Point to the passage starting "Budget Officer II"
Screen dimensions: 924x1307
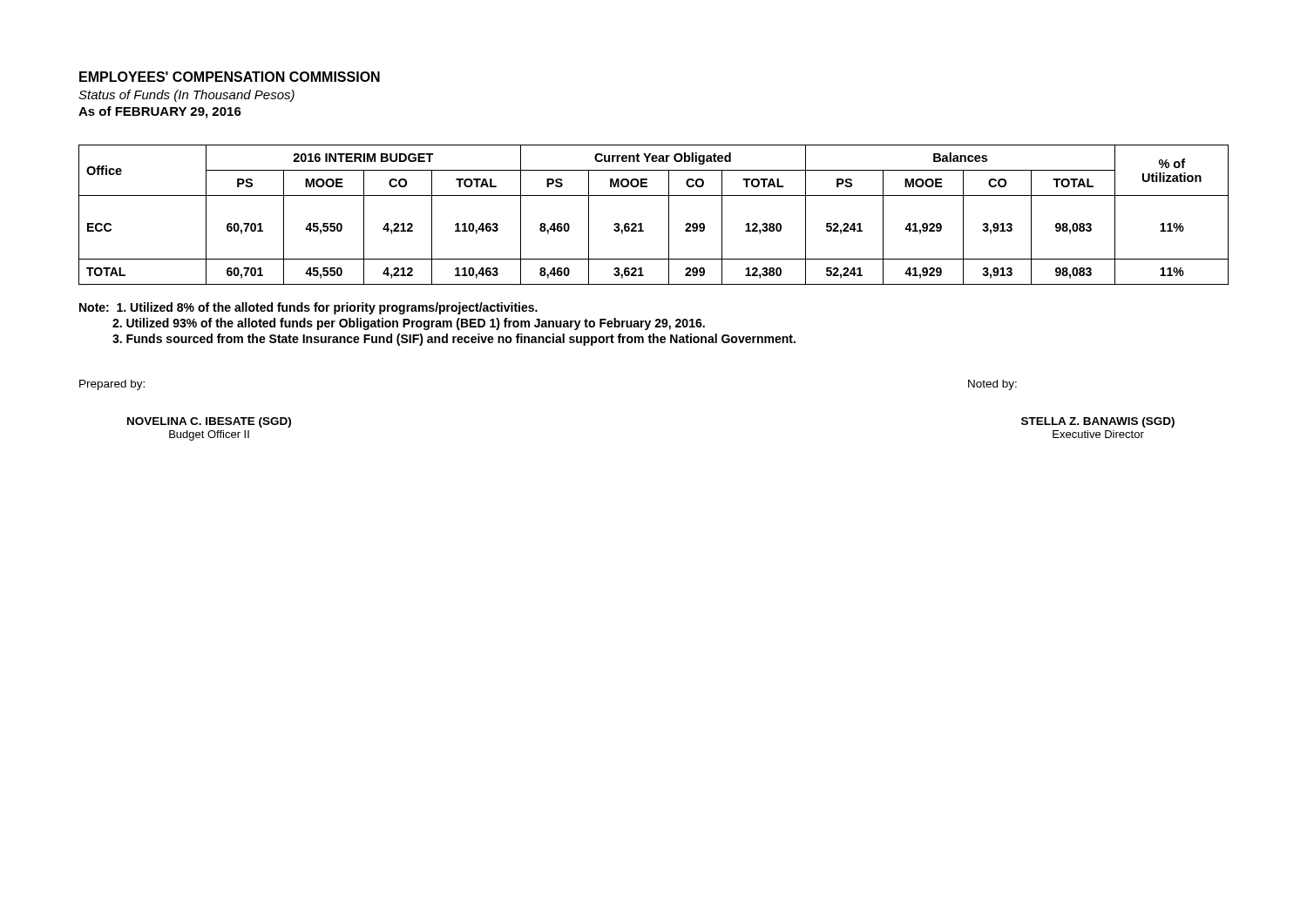209,434
